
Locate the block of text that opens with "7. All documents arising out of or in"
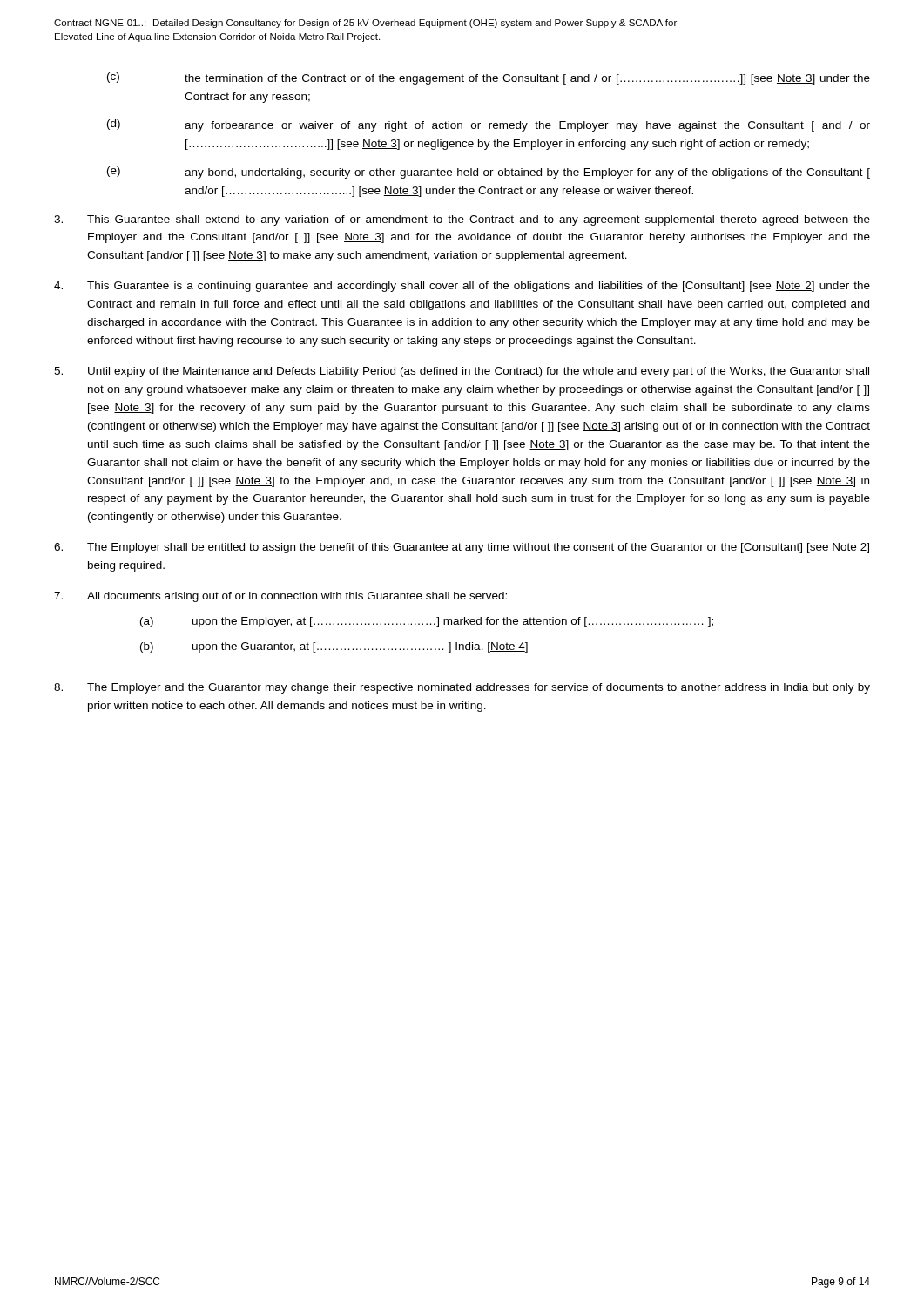tap(462, 627)
